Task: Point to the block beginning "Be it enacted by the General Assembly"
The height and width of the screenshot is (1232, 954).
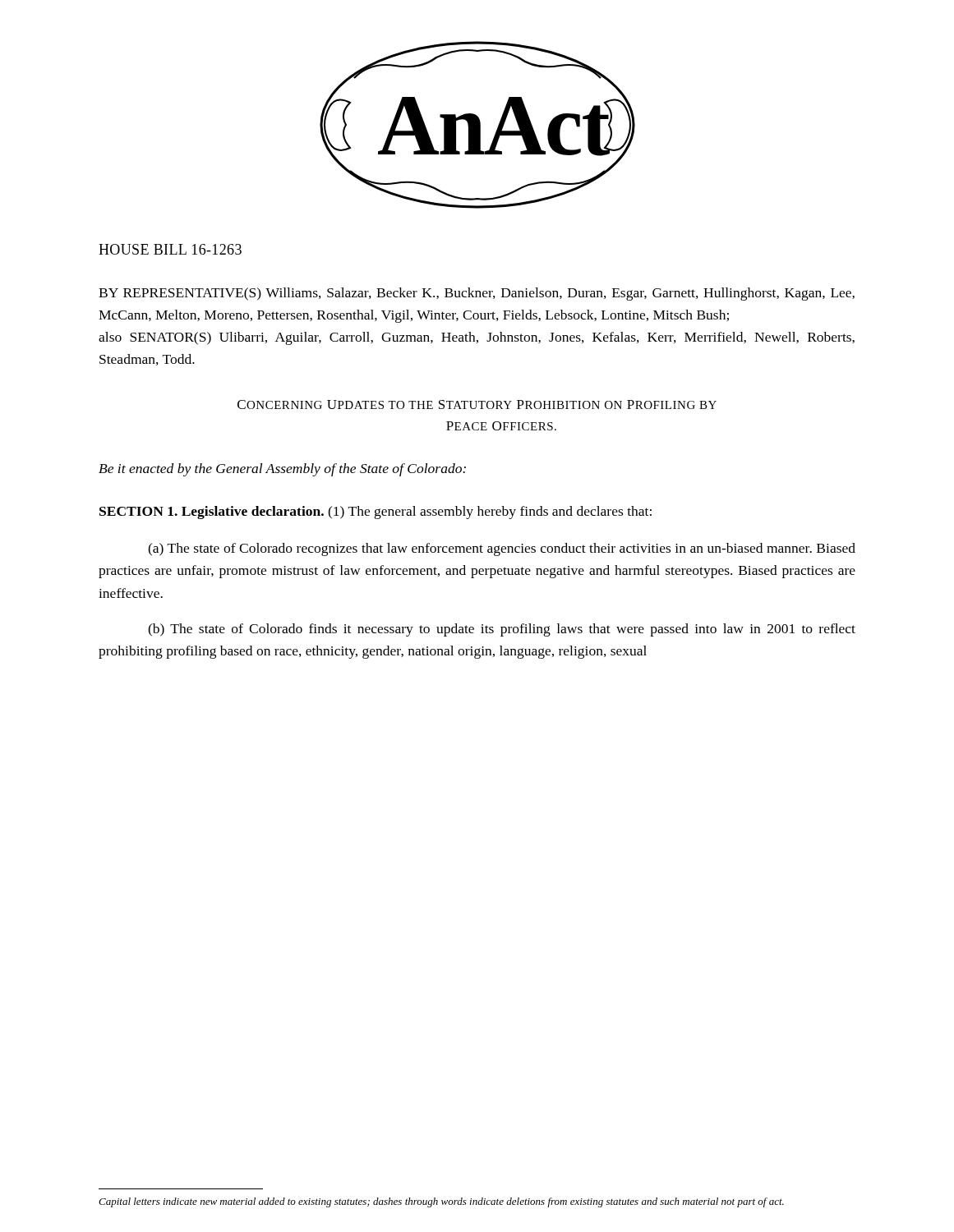Action: (x=283, y=468)
